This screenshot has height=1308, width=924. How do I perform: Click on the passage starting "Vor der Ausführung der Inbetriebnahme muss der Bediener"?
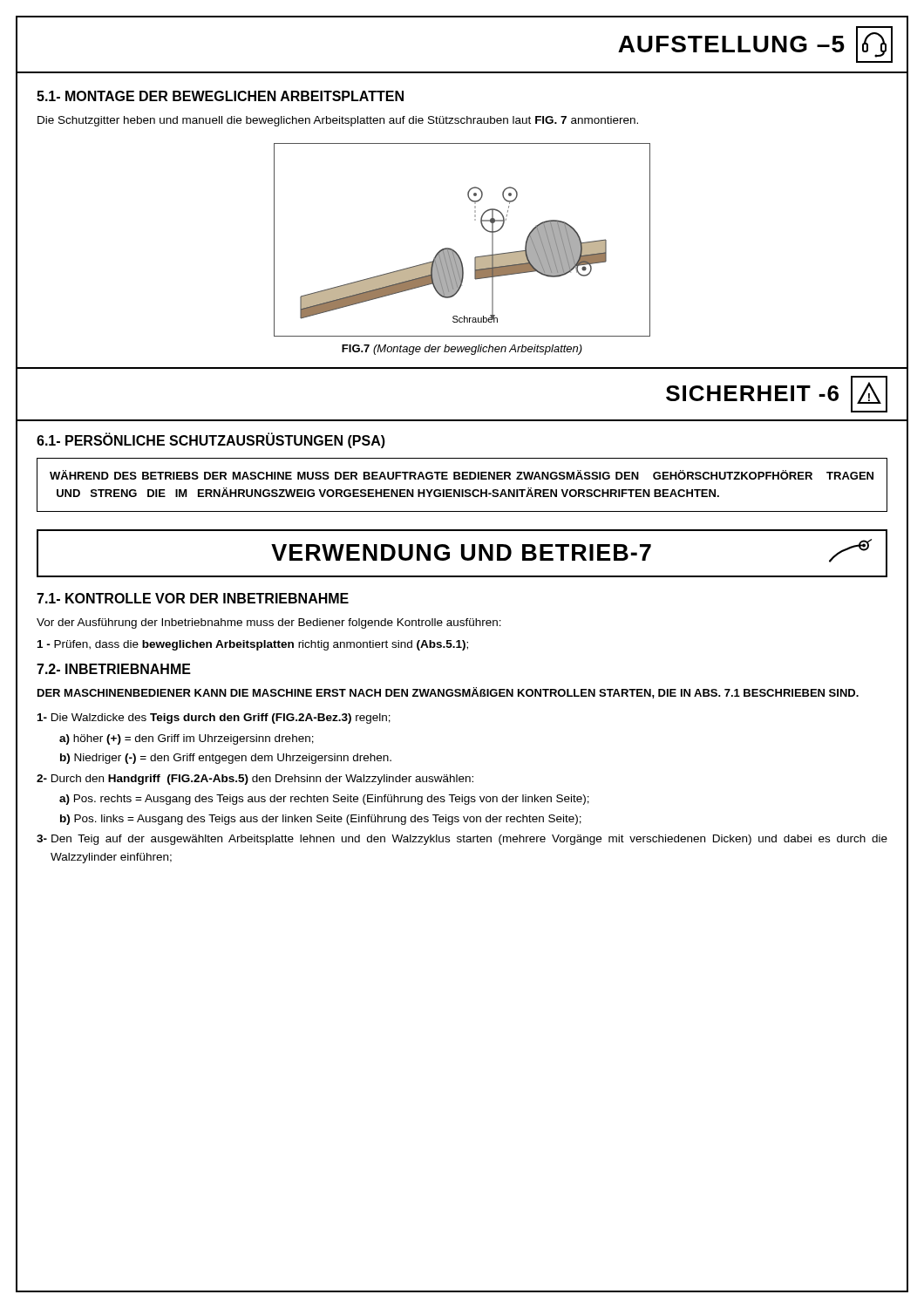point(269,622)
